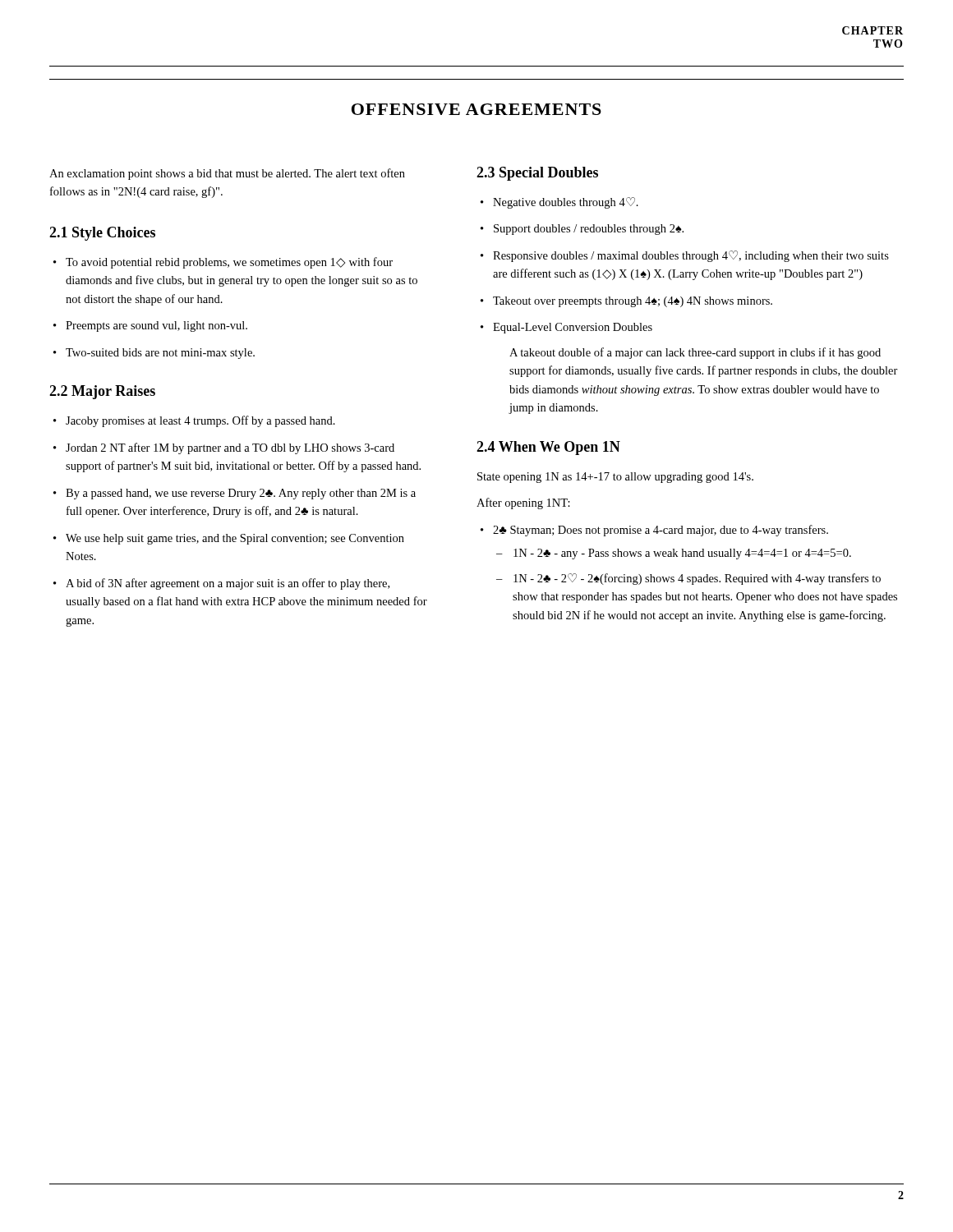Click on the text block starting "Responsive doubles / maximal doubles through 4♡, including"
Screen dimensions: 1232x953
(691, 265)
